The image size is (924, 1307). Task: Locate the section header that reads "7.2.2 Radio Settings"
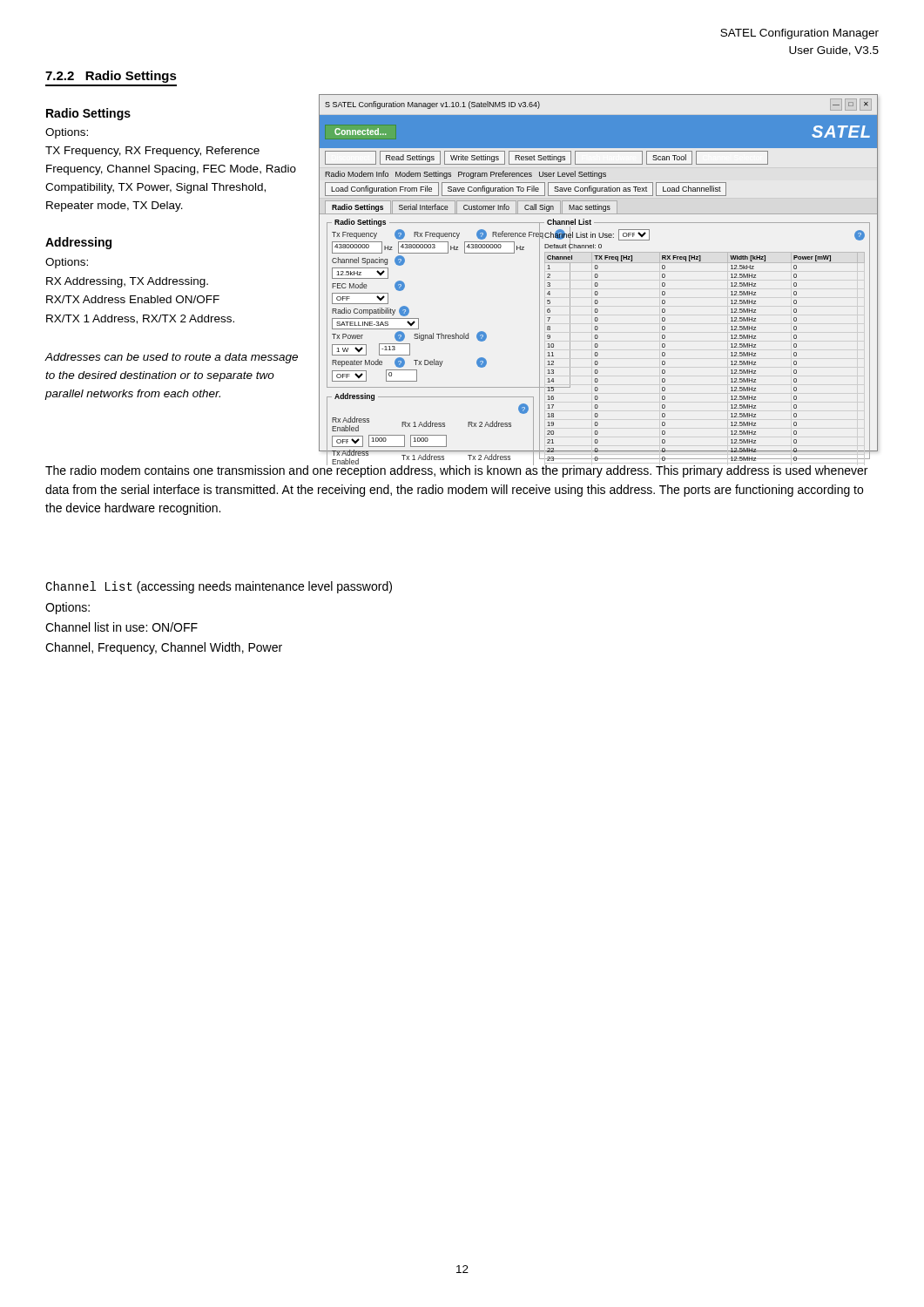(111, 77)
